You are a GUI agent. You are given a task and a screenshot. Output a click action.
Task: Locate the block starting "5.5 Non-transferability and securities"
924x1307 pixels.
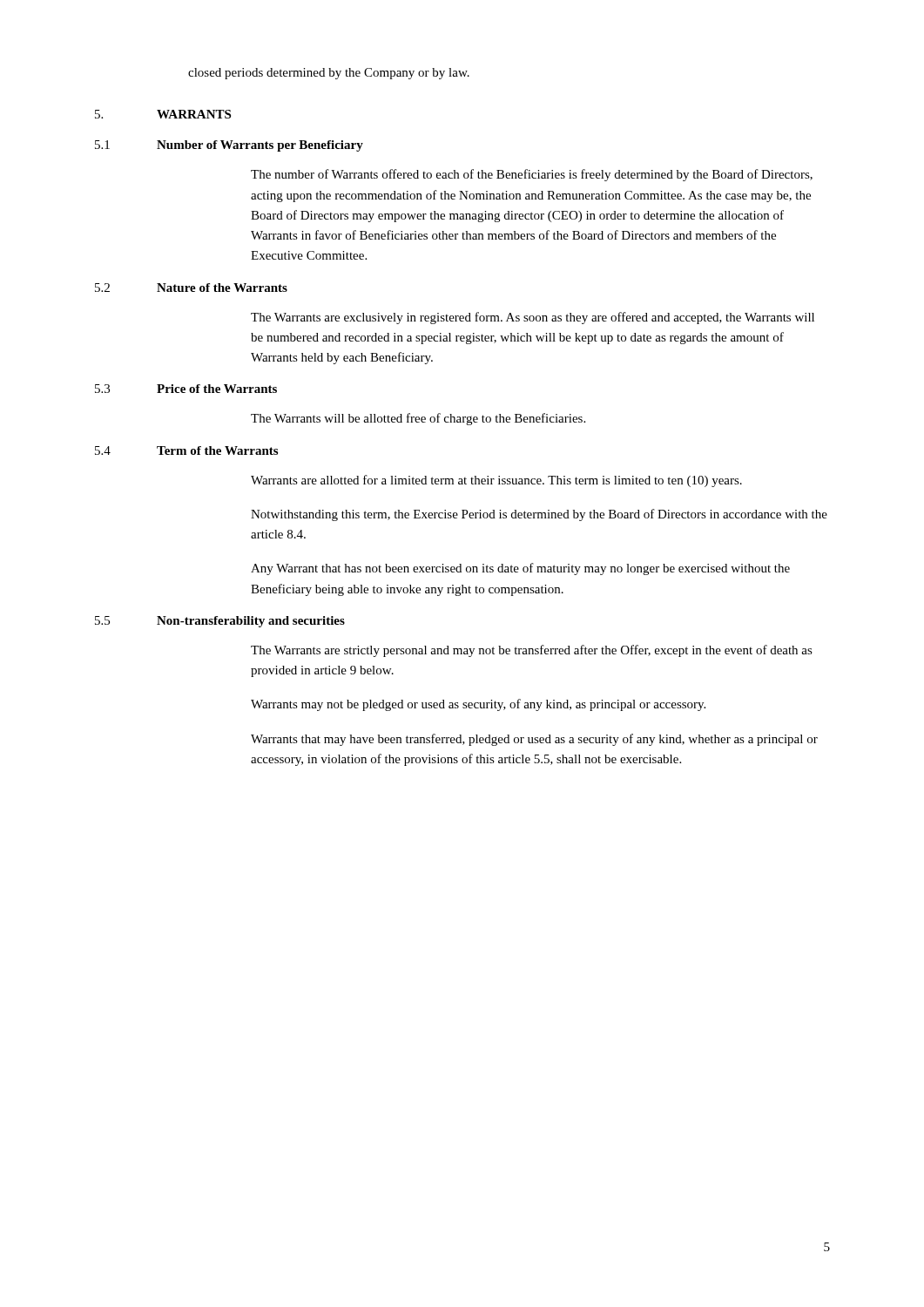click(220, 622)
